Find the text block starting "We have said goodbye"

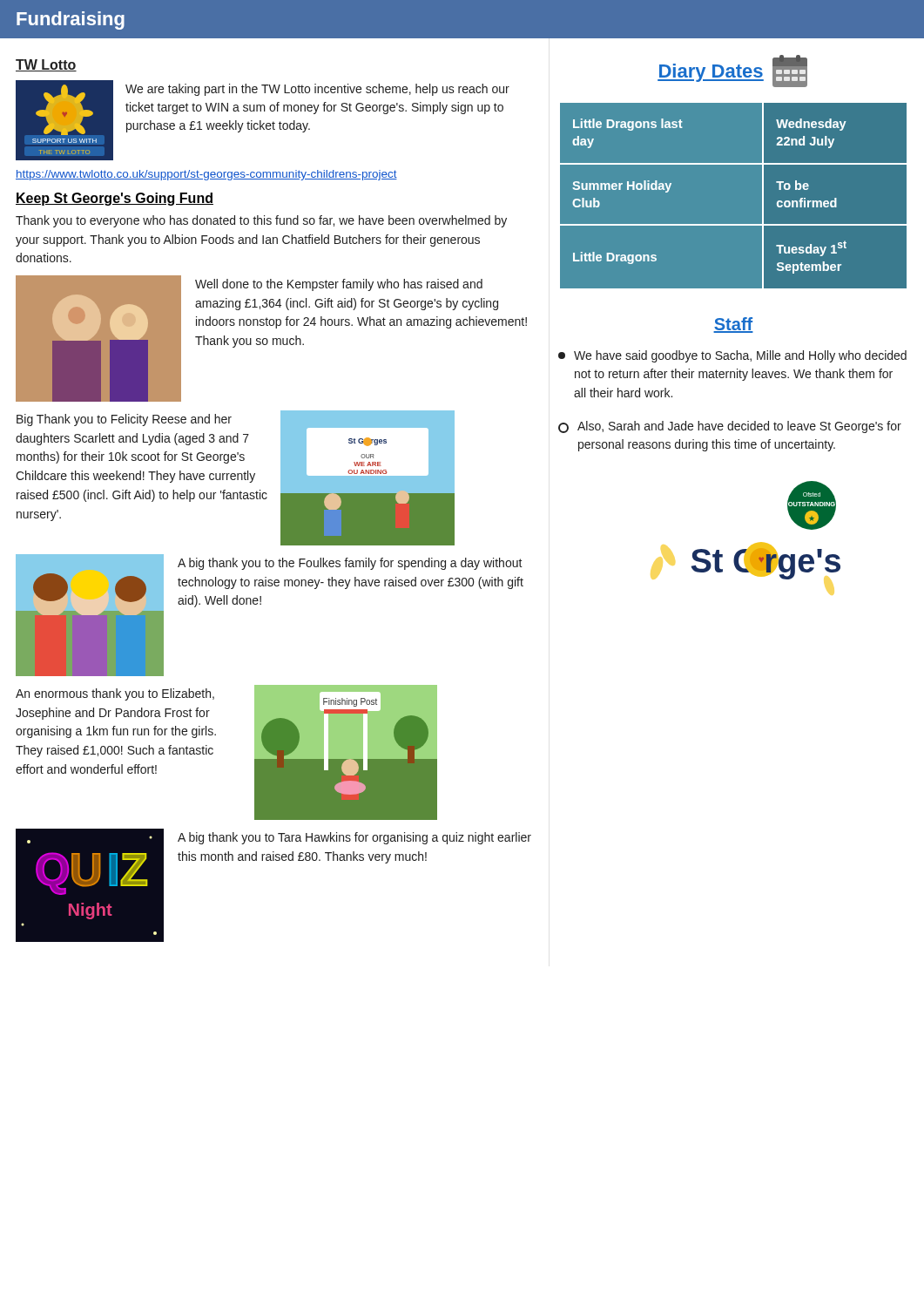(x=733, y=375)
